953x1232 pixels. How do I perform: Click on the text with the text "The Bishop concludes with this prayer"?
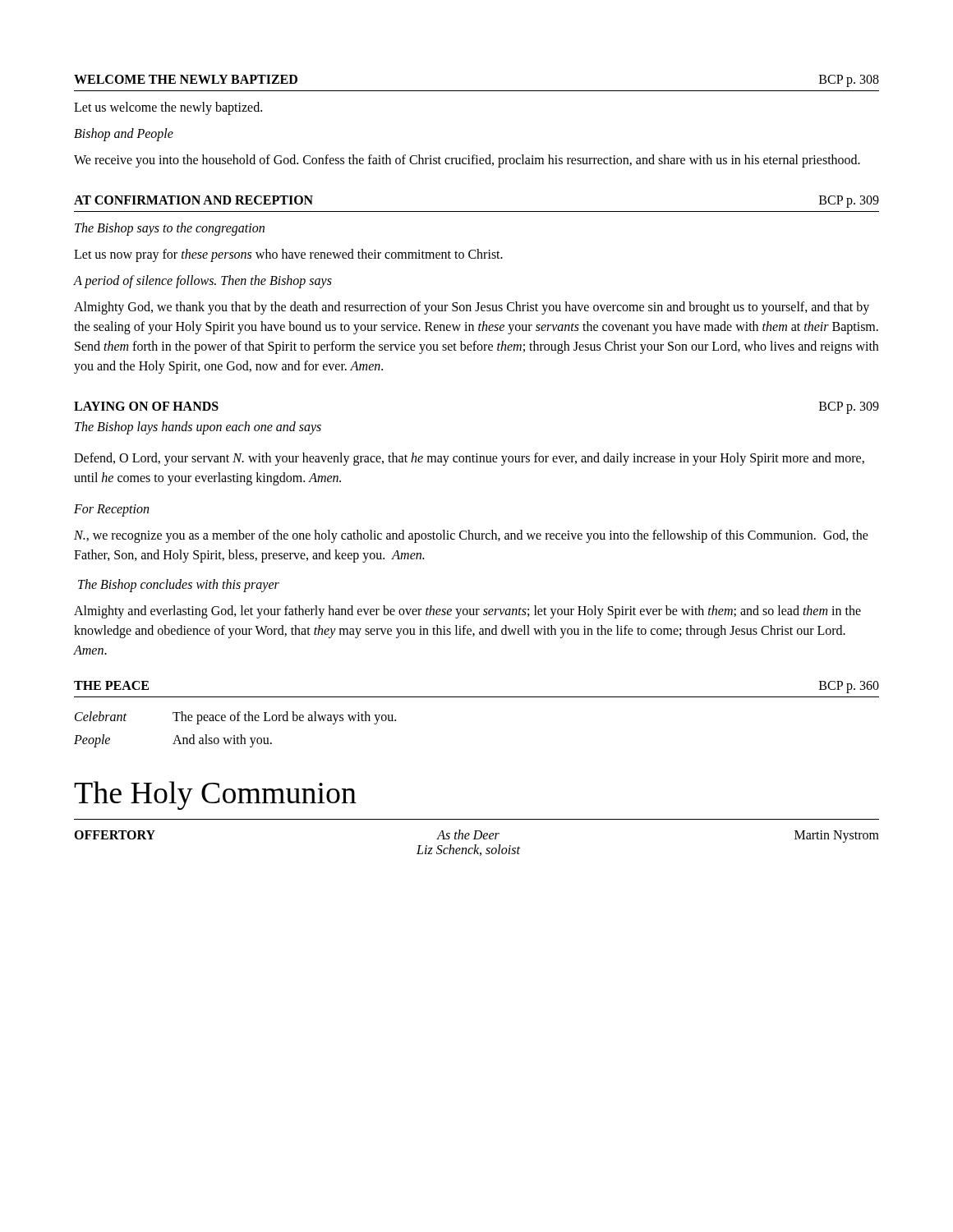177,584
